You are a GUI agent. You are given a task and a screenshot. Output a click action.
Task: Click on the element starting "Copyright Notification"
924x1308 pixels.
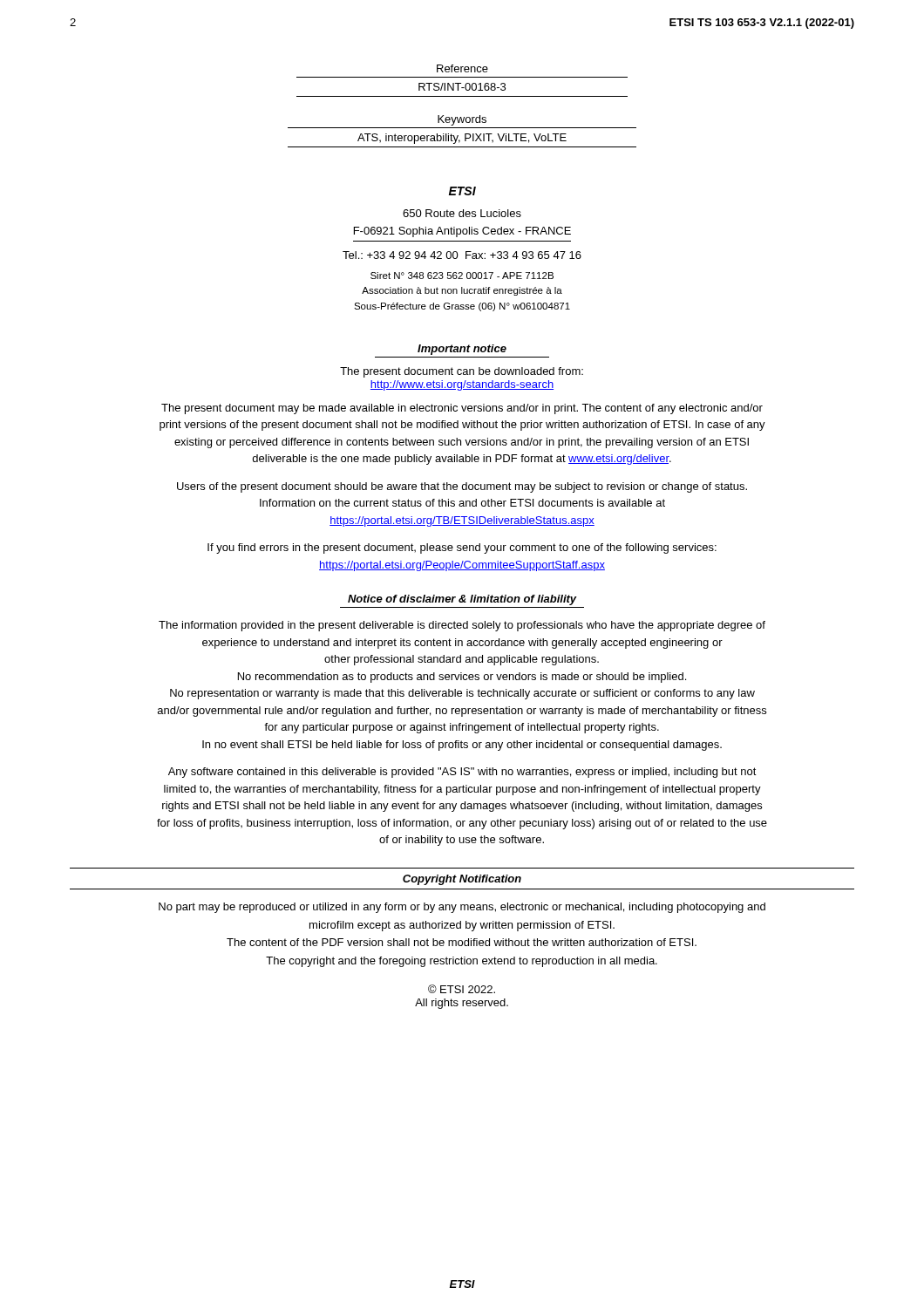pos(462,878)
